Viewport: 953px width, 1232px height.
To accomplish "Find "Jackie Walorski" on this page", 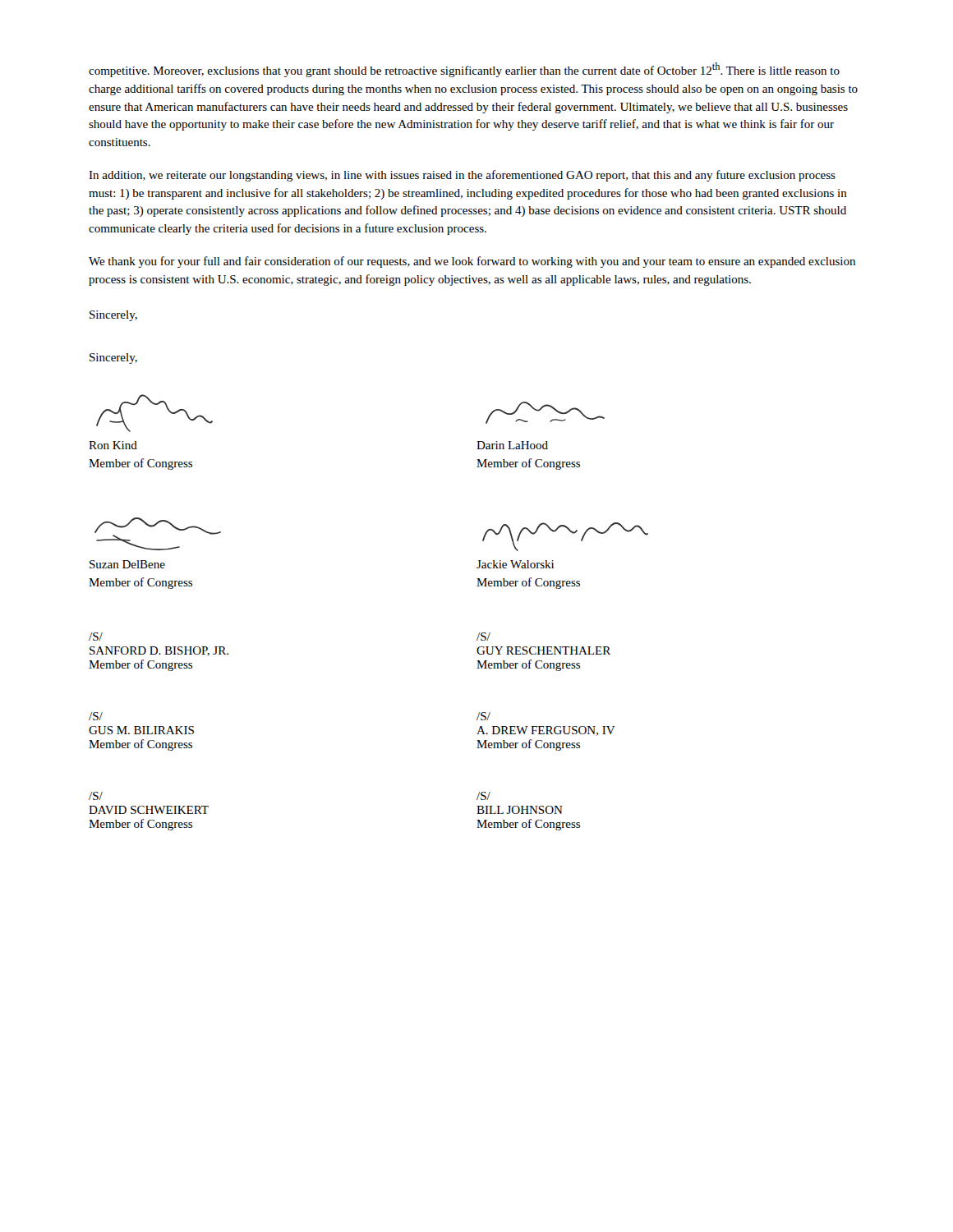I will coord(515,564).
